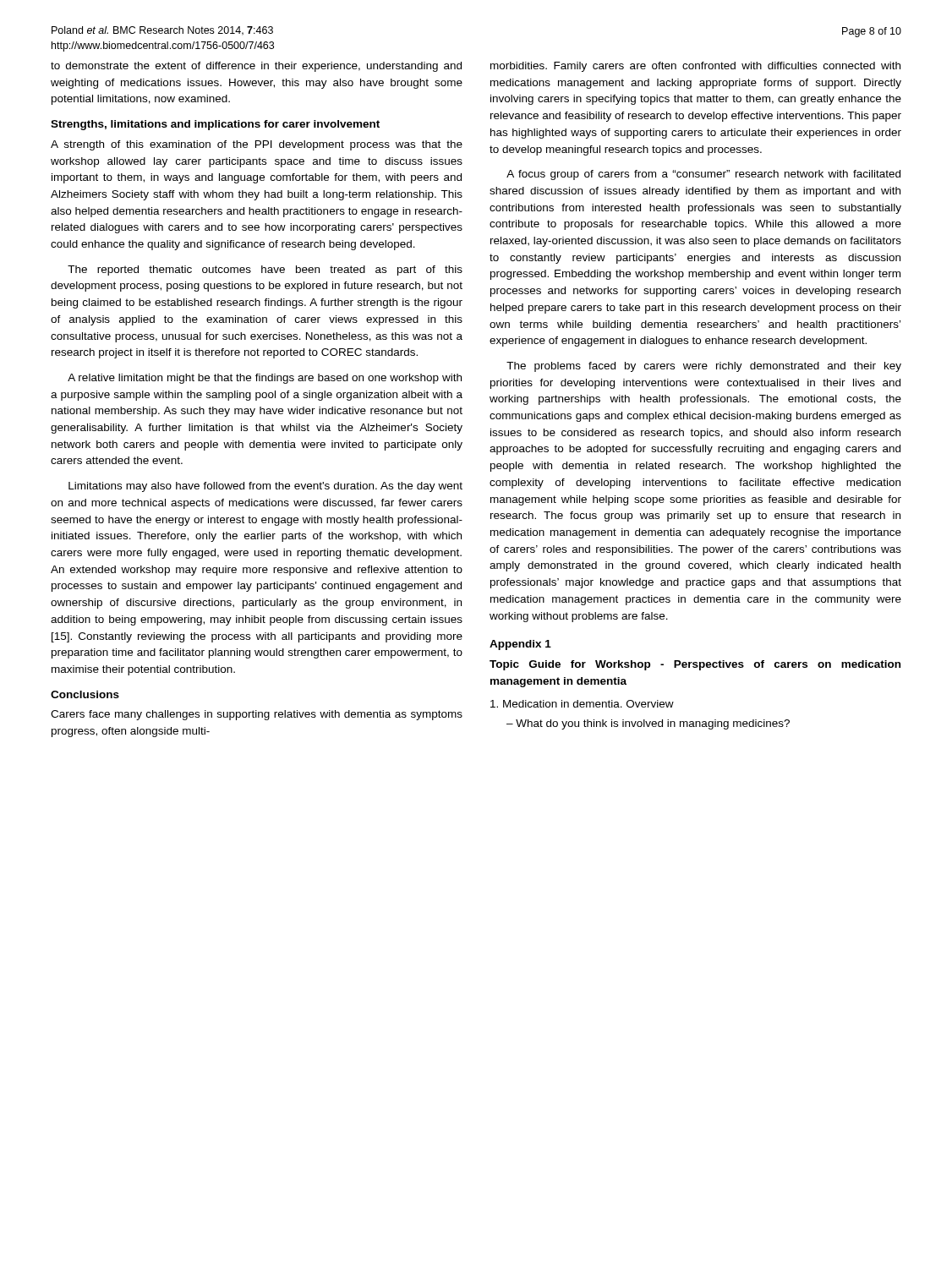Image resolution: width=952 pixels, height=1268 pixels.
Task: Select the block starting "Topic Guide for Workshop - Perspectives of"
Action: click(x=695, y=673)
